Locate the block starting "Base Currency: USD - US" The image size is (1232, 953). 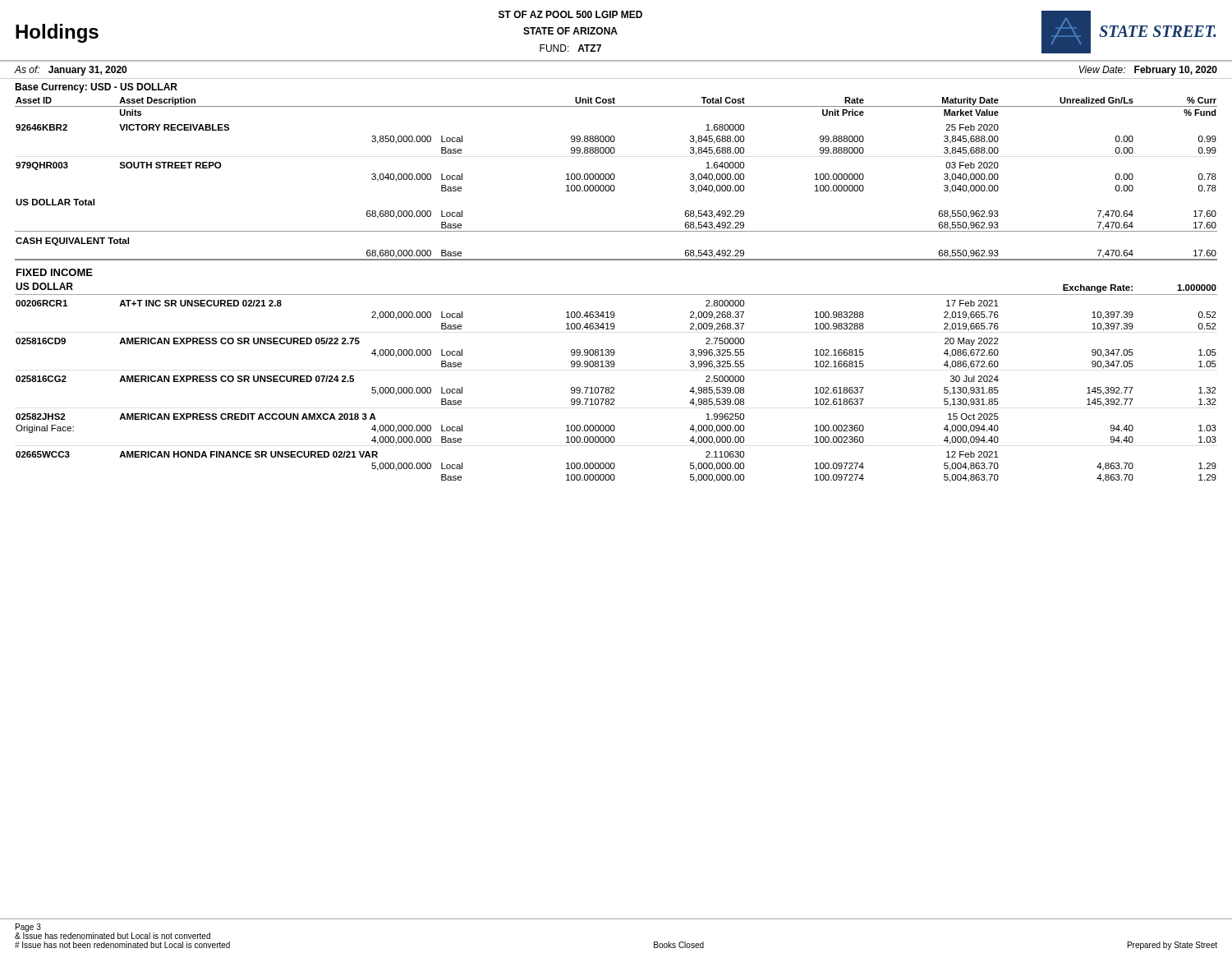coord(96,87)
